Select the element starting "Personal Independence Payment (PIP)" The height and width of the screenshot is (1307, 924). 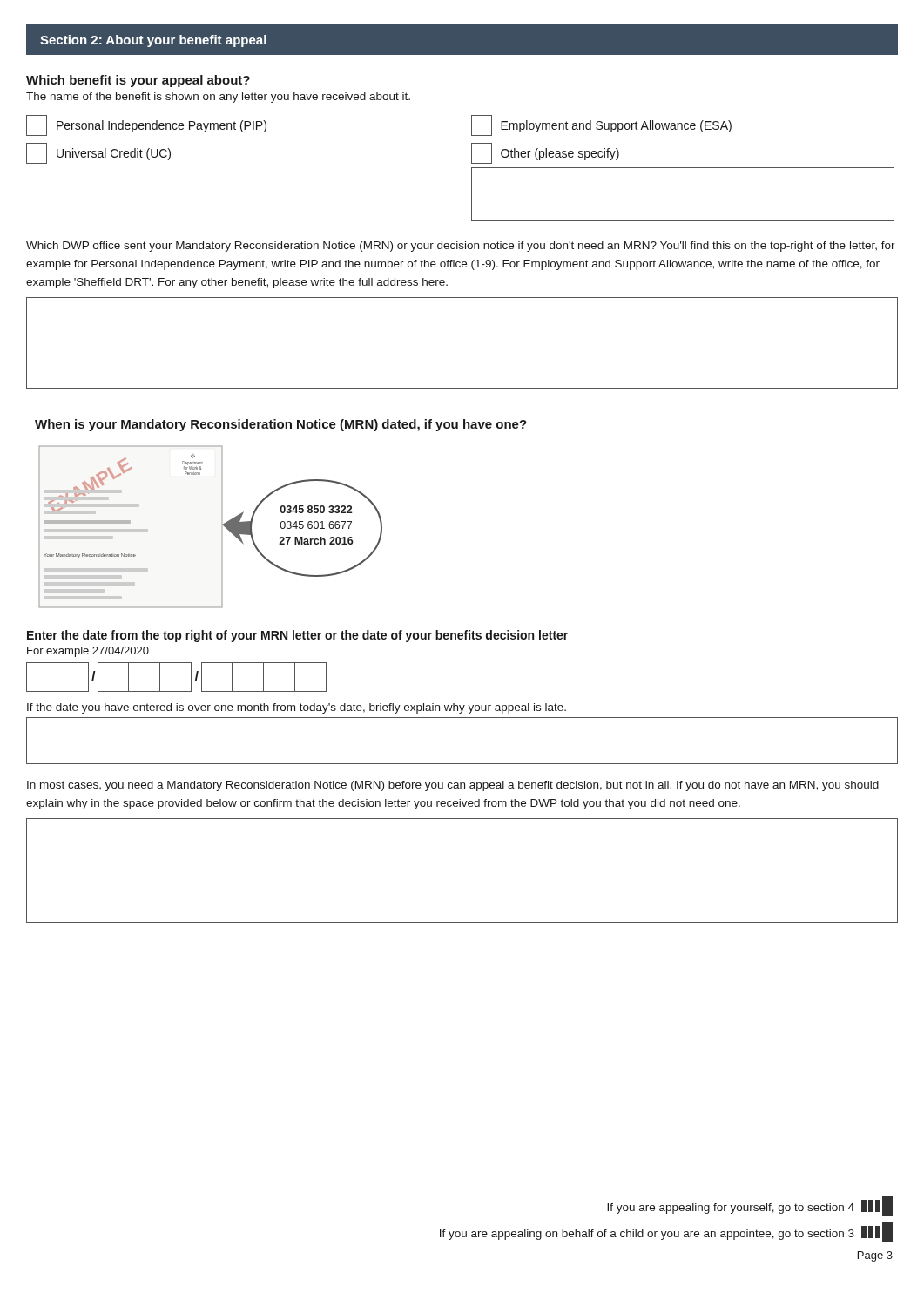pyautogui.click(x=147, y=125)
